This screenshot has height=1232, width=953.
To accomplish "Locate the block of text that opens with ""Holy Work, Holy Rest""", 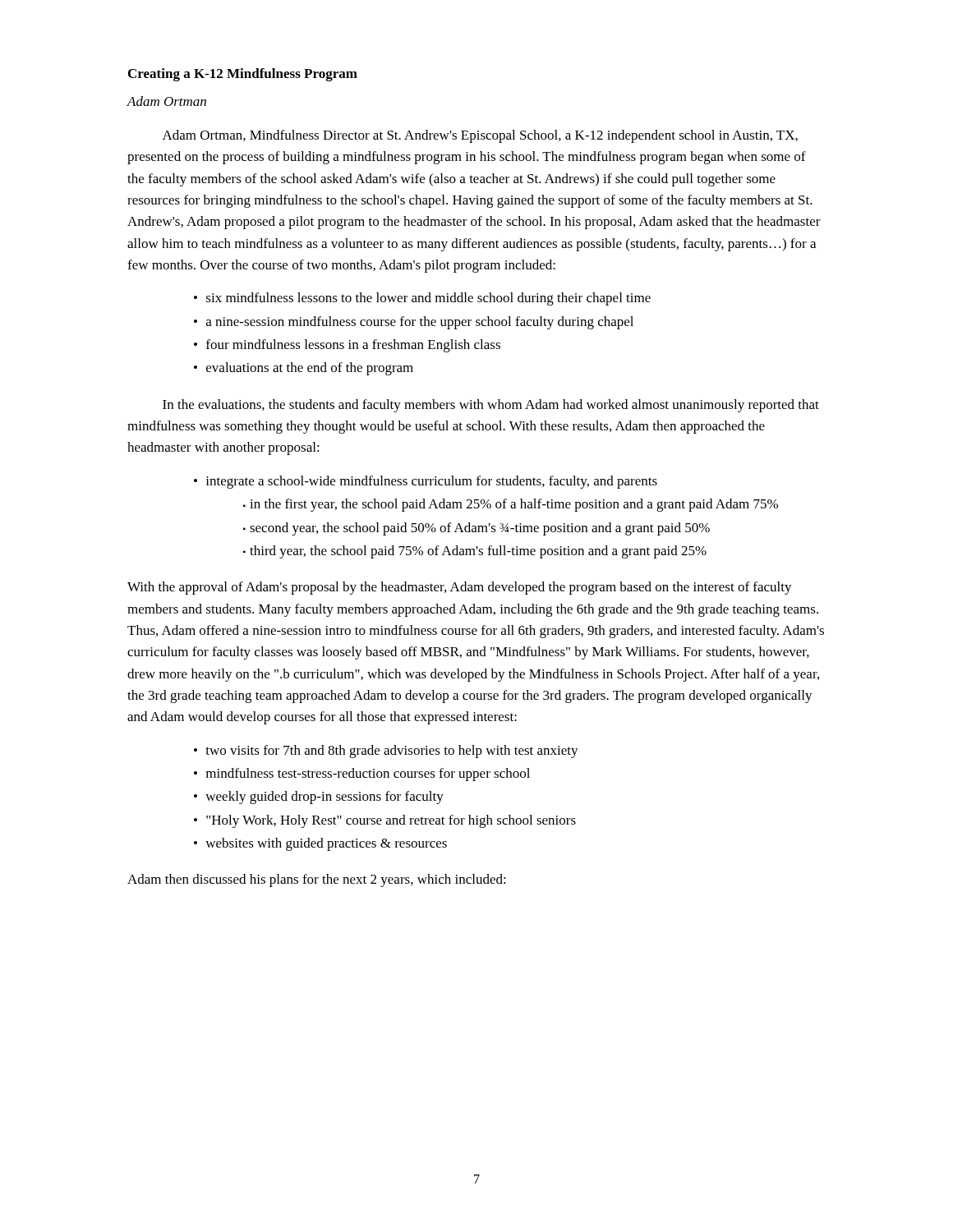I will (x=509, y=820).
